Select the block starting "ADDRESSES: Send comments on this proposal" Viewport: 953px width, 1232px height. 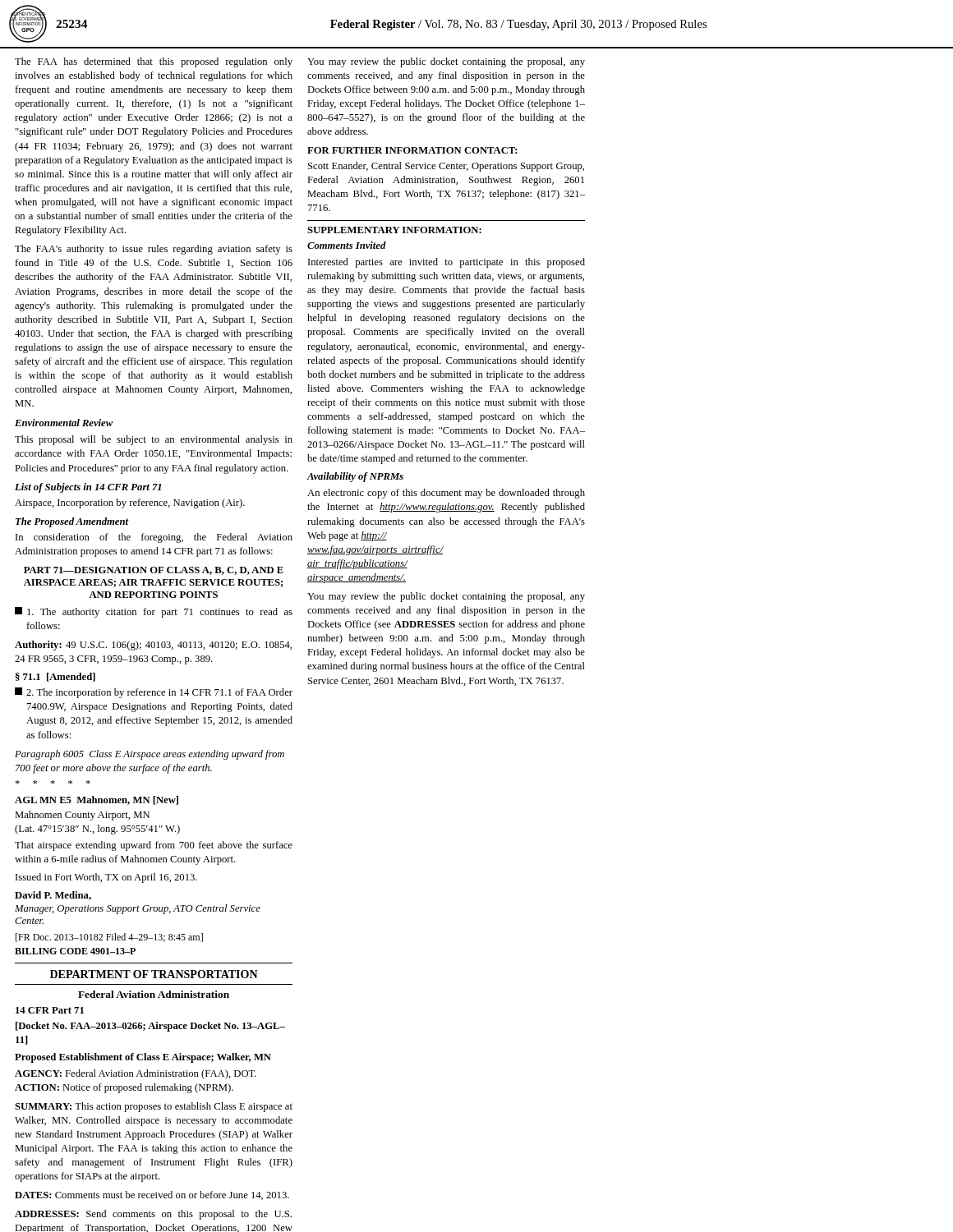click(x=154, y=1220)
